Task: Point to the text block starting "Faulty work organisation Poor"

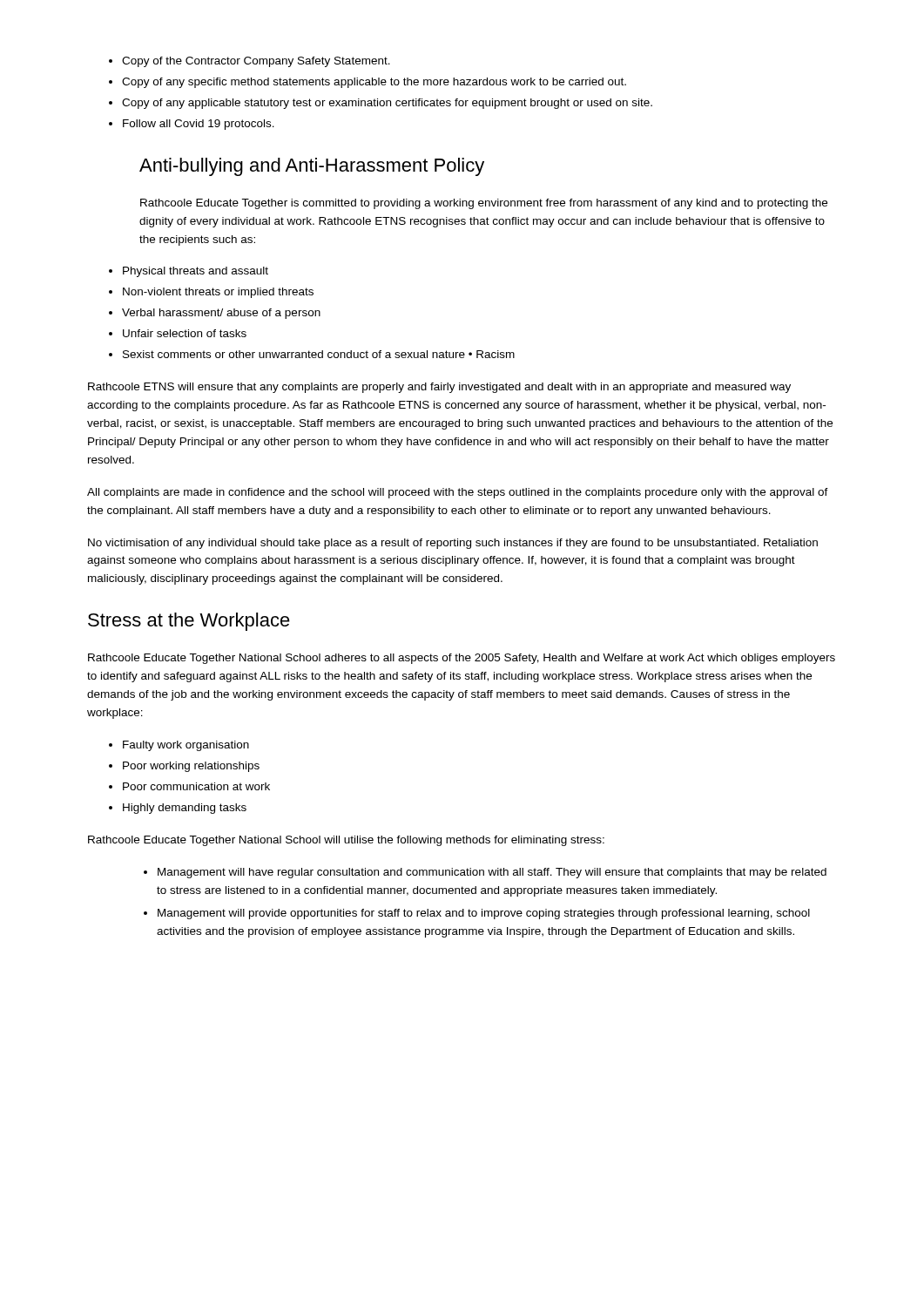Action: tap(179, 746)
